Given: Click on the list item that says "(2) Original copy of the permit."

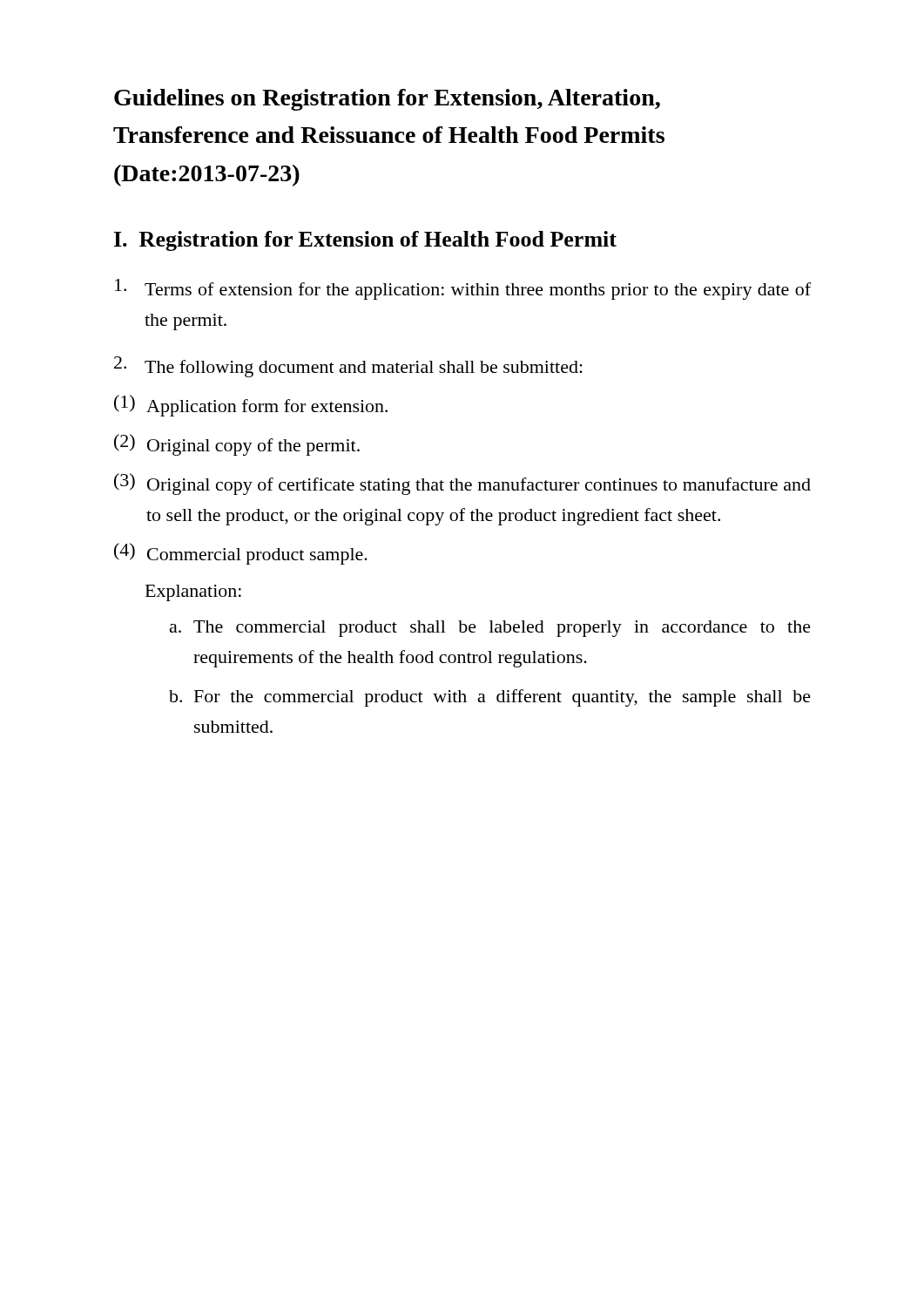Looking at the screenshot, I should (237, 445).
